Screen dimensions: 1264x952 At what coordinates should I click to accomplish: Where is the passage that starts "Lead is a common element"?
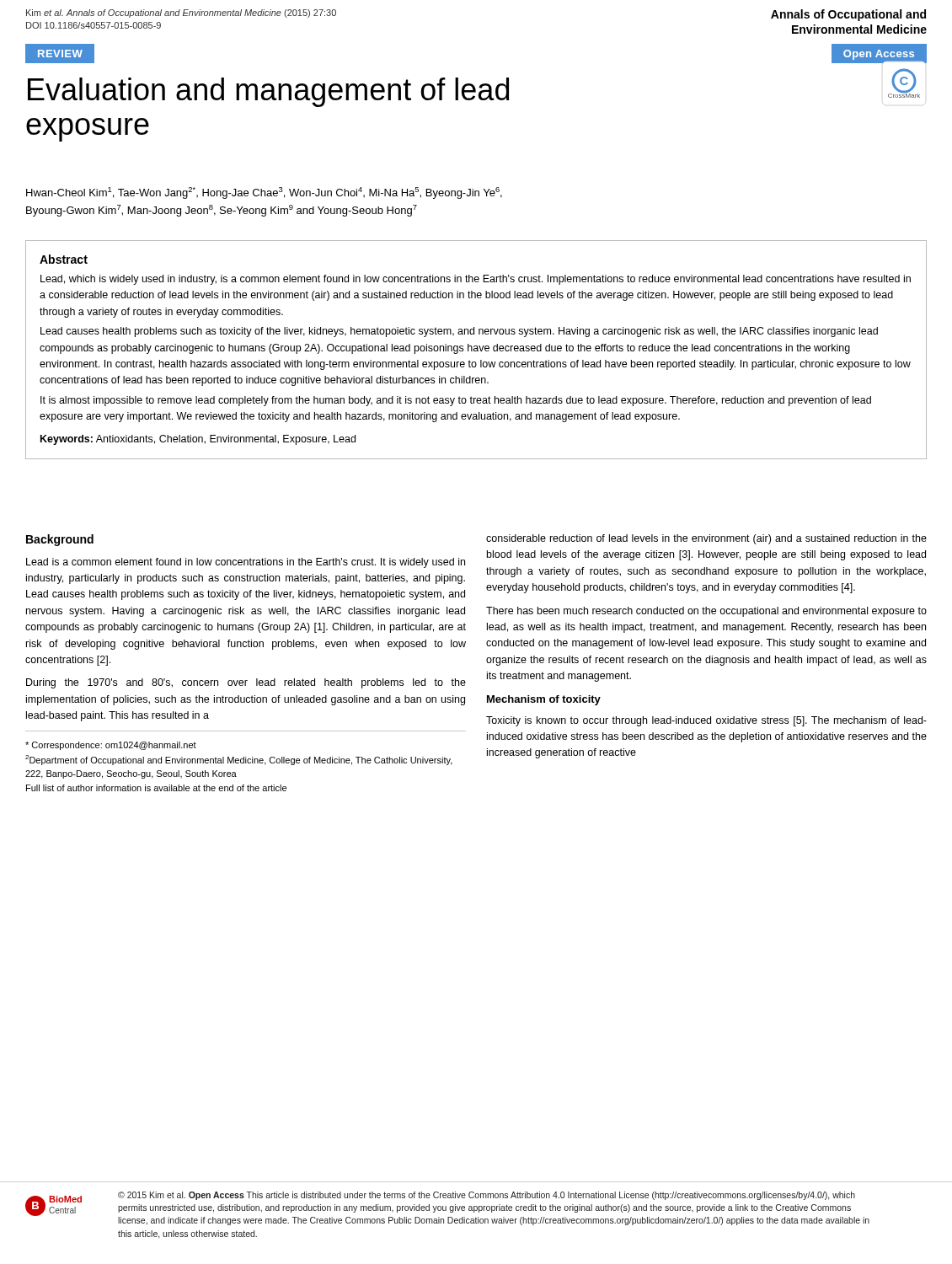click(x=246, y=639)
